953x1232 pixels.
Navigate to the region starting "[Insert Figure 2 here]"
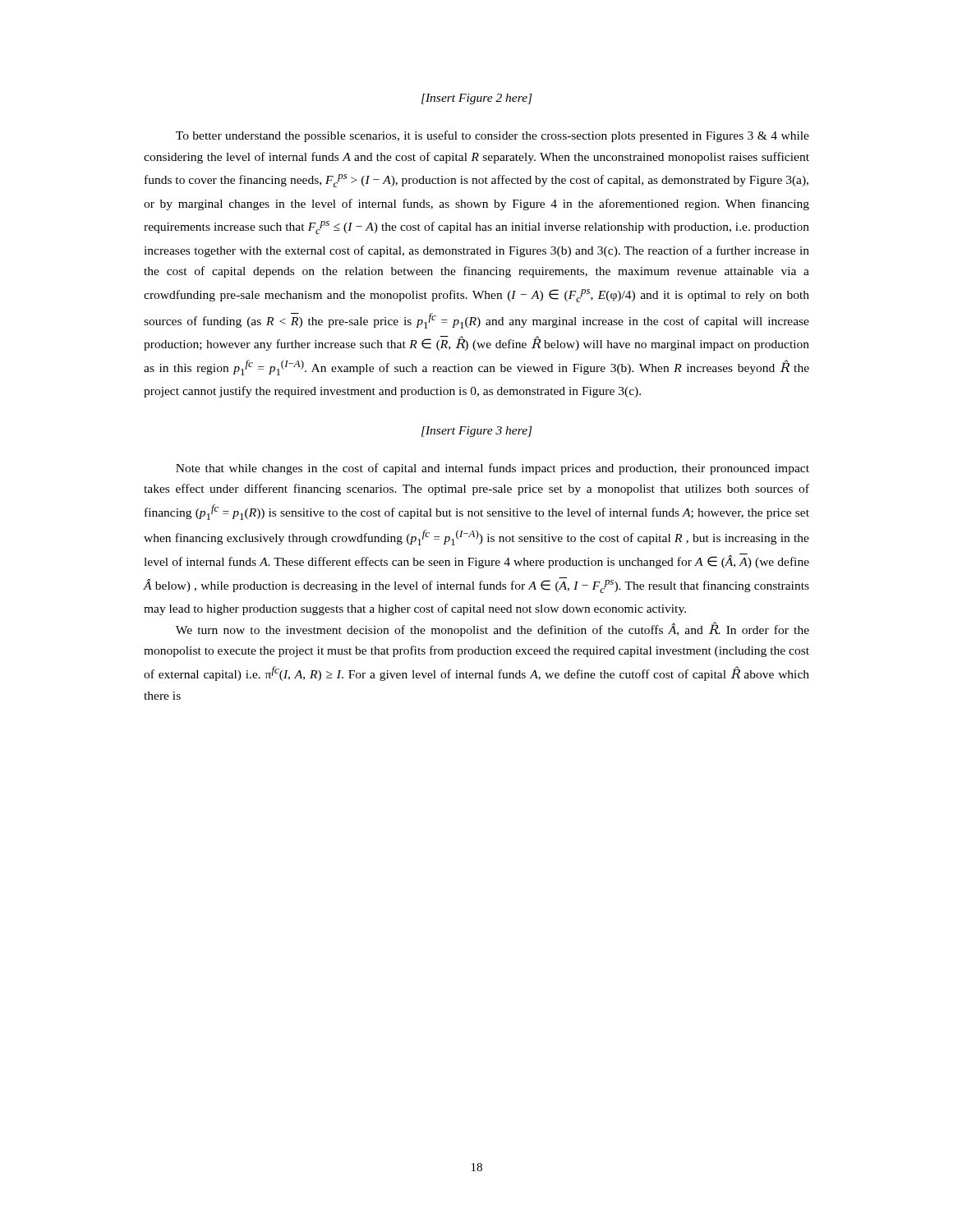[x=476, y=97]
